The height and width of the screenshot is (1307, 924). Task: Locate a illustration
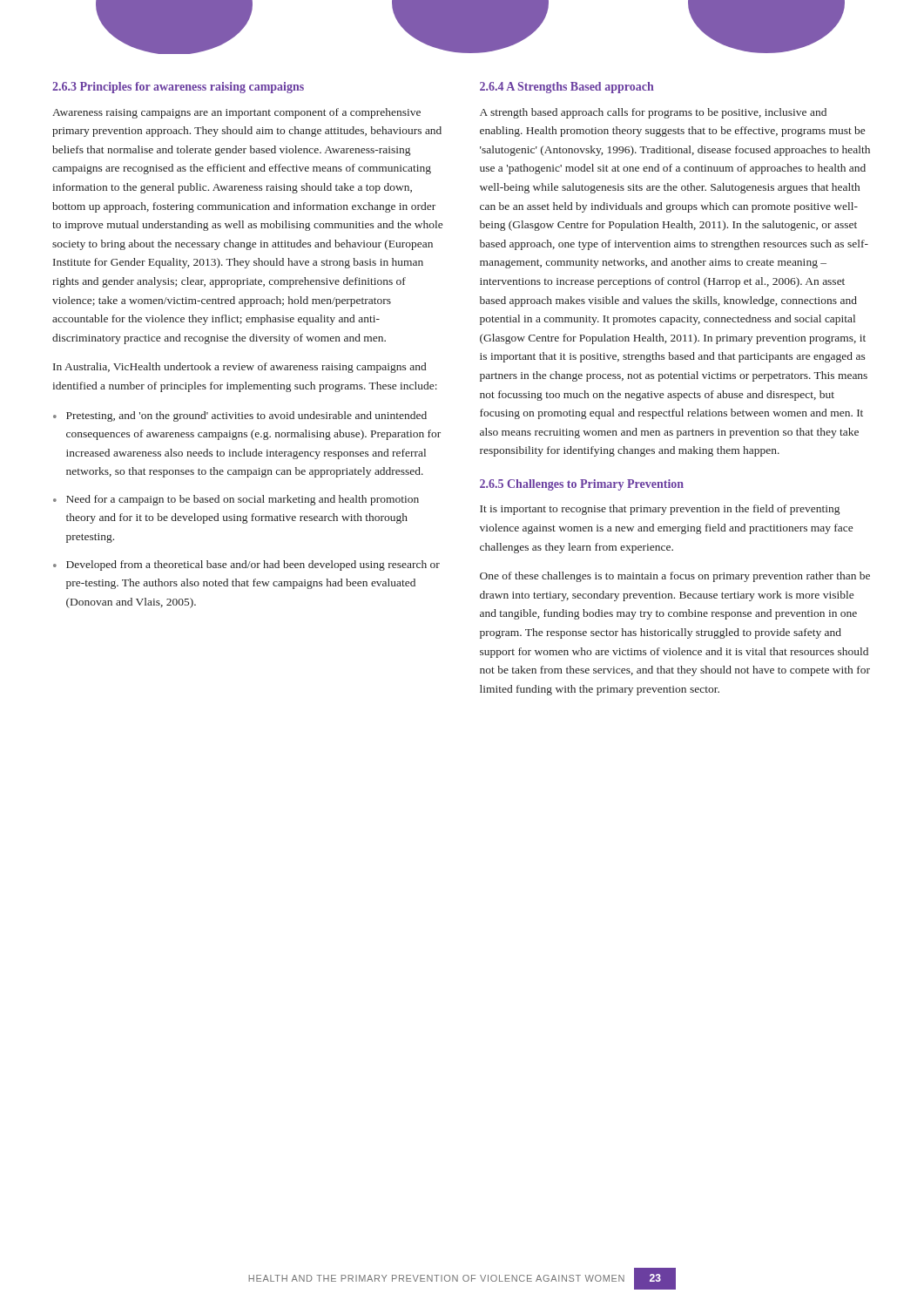pos(462,27)
